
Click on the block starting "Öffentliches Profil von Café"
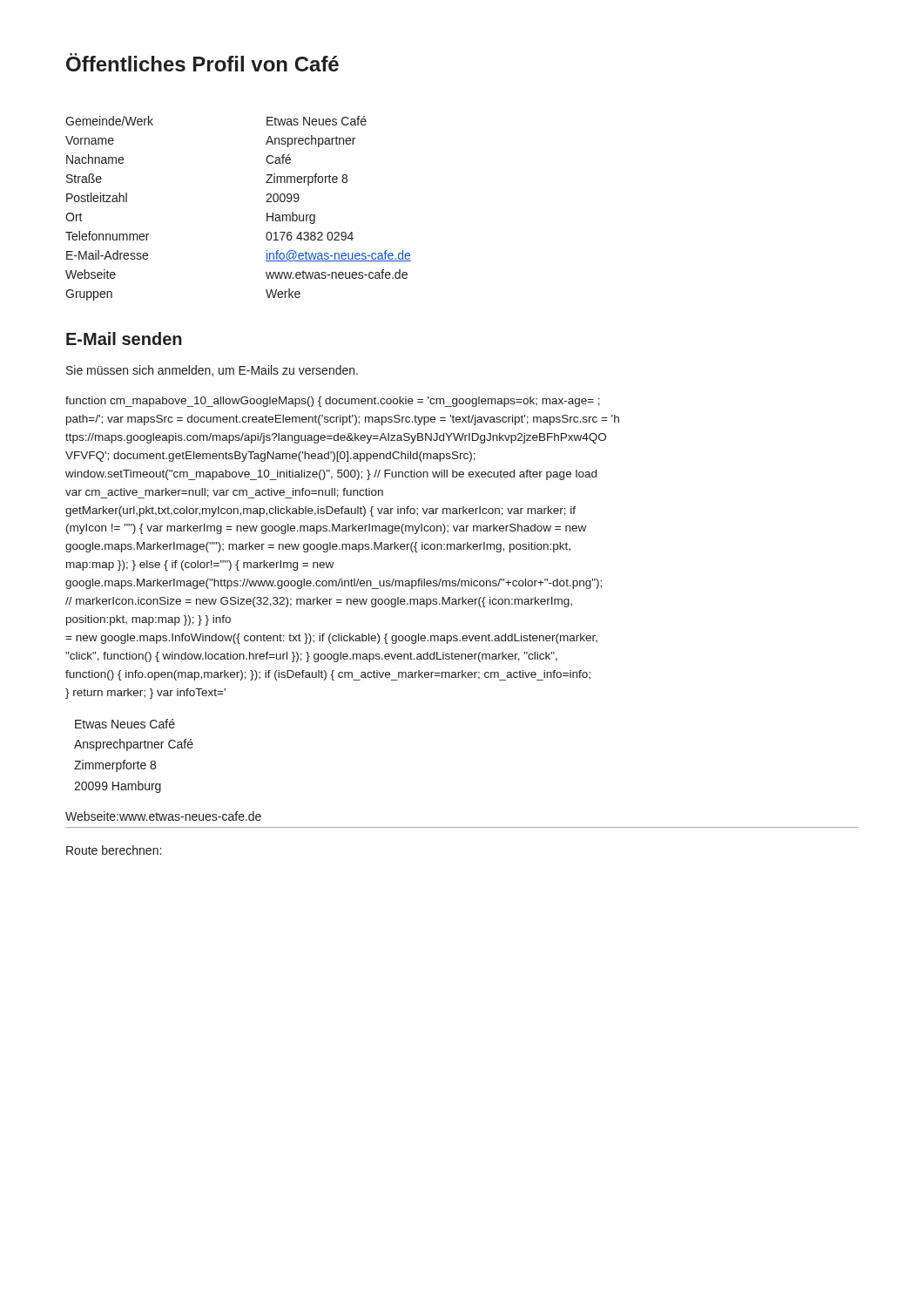(x=202, y=62)
